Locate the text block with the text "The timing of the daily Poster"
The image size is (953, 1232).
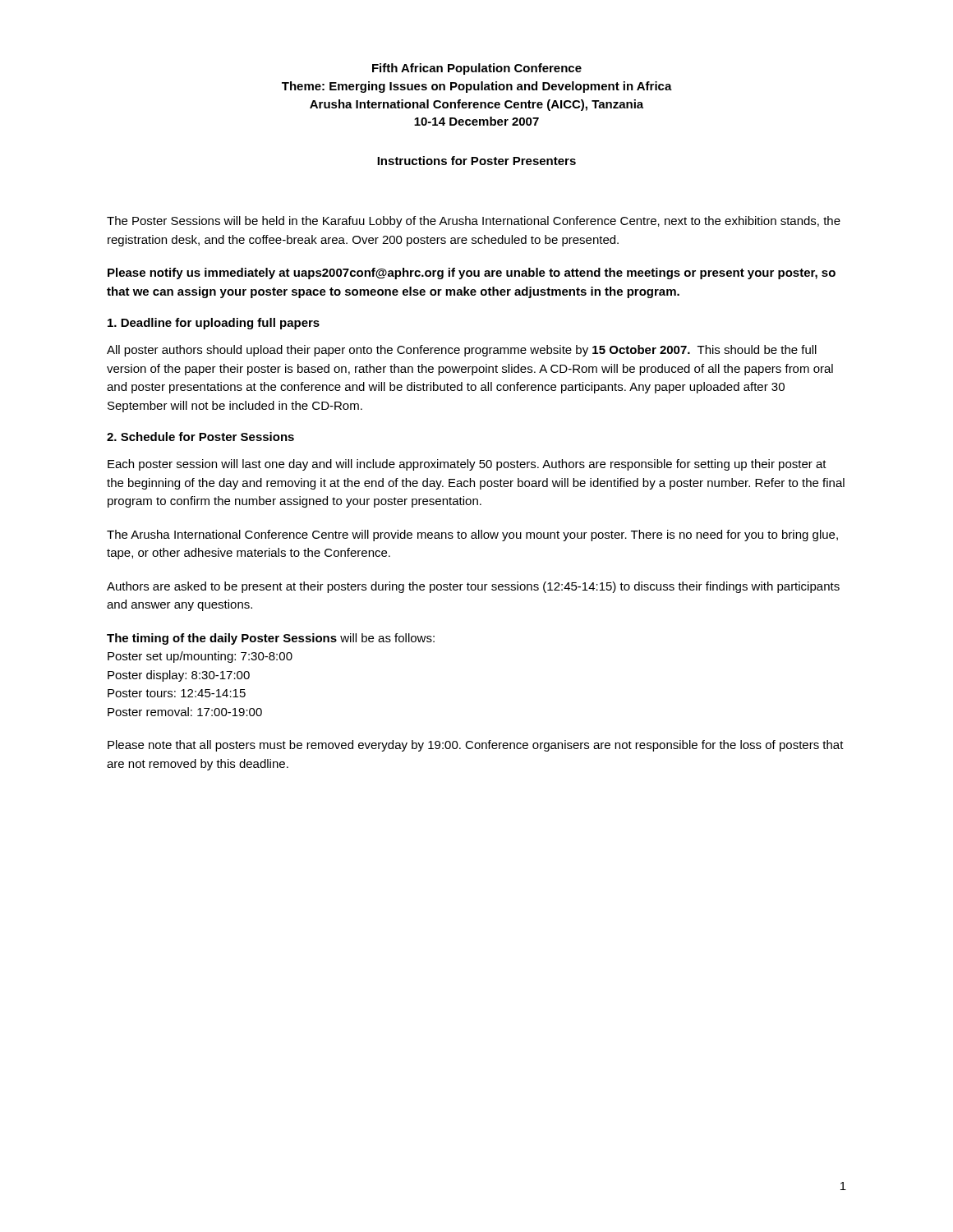(271, 639)
